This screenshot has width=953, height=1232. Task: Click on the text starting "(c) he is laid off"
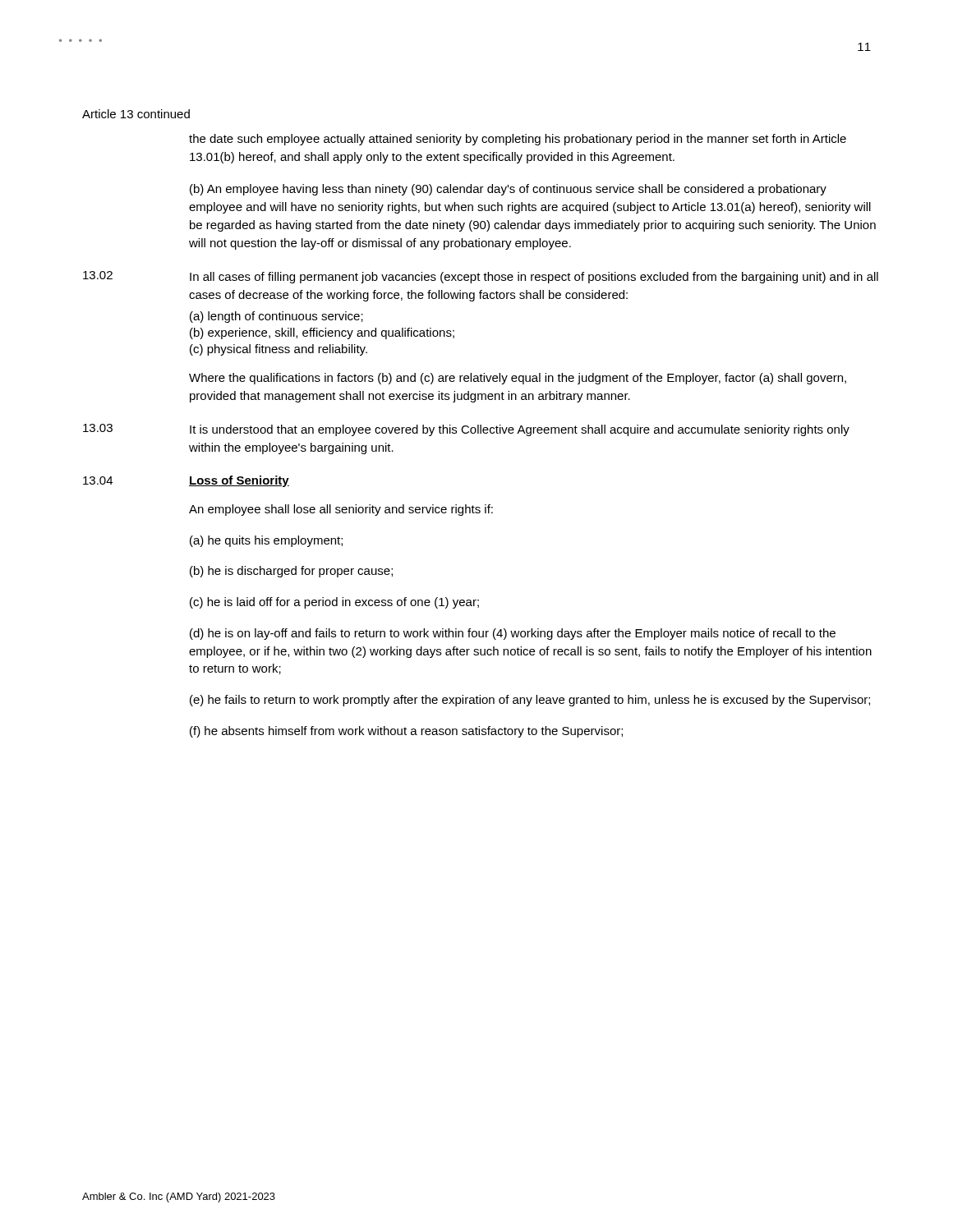[334, 602]
